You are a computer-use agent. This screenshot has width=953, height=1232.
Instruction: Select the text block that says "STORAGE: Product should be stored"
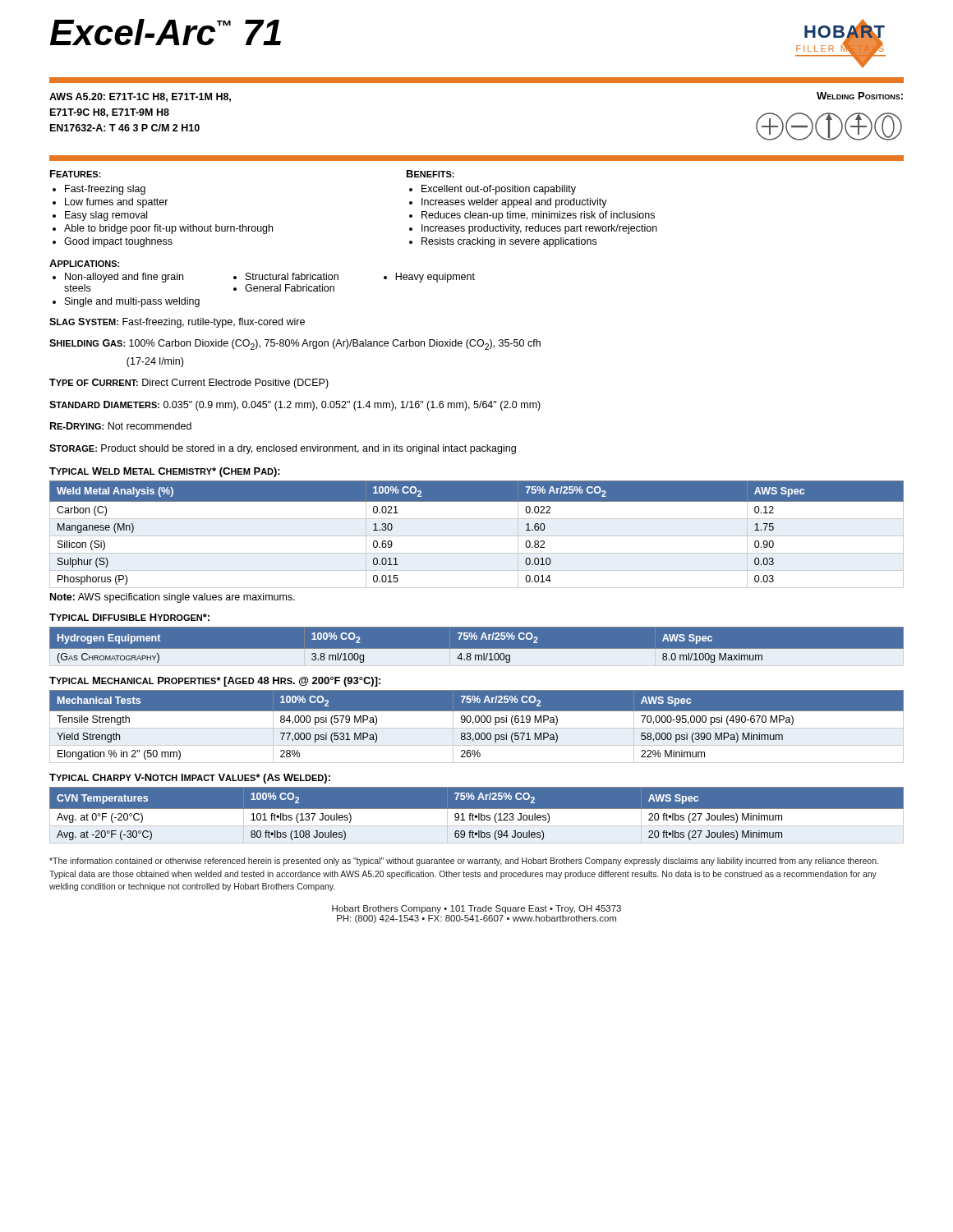click(283, 448)
